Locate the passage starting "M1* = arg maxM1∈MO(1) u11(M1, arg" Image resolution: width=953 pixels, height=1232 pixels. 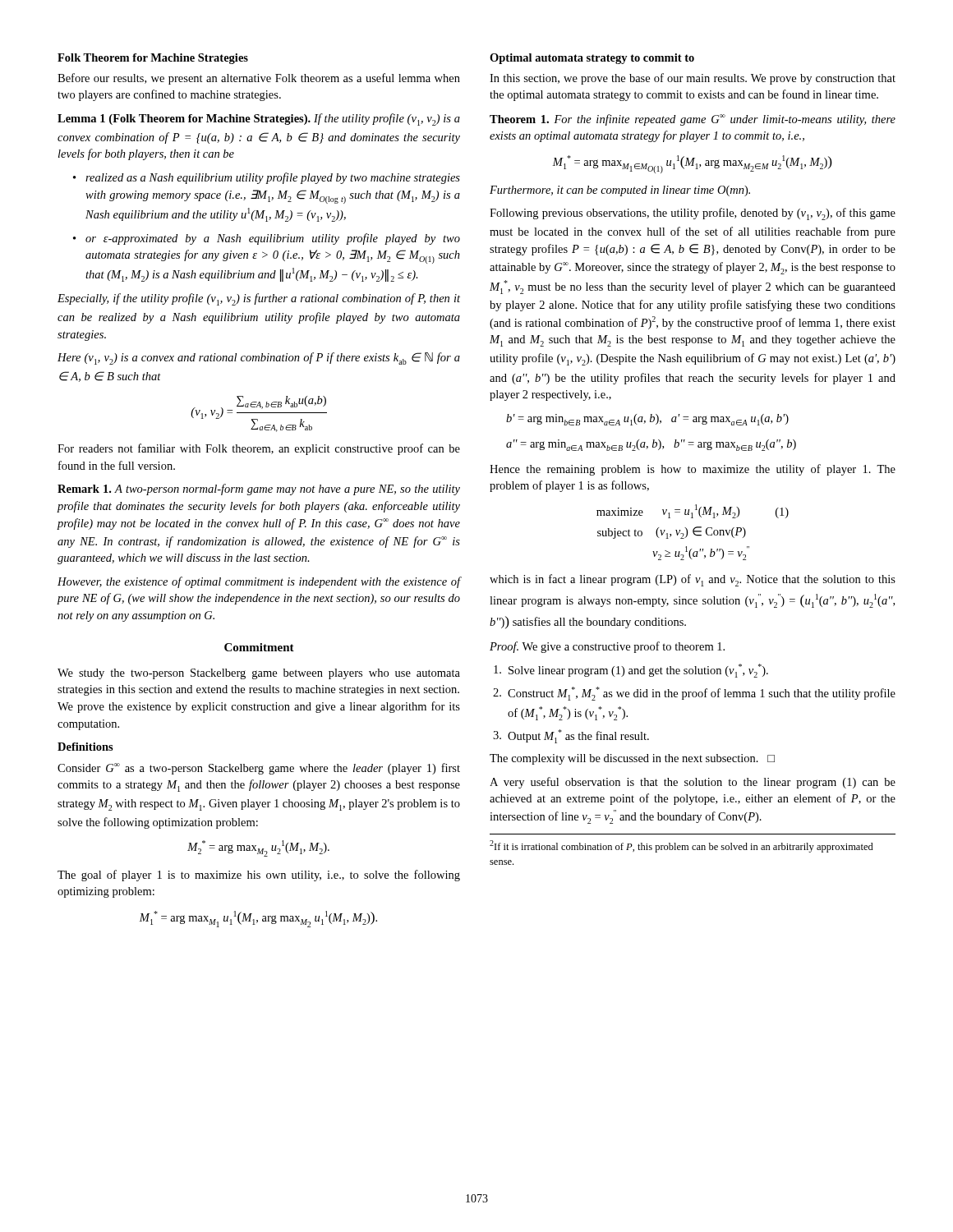(x=693, y=163)
